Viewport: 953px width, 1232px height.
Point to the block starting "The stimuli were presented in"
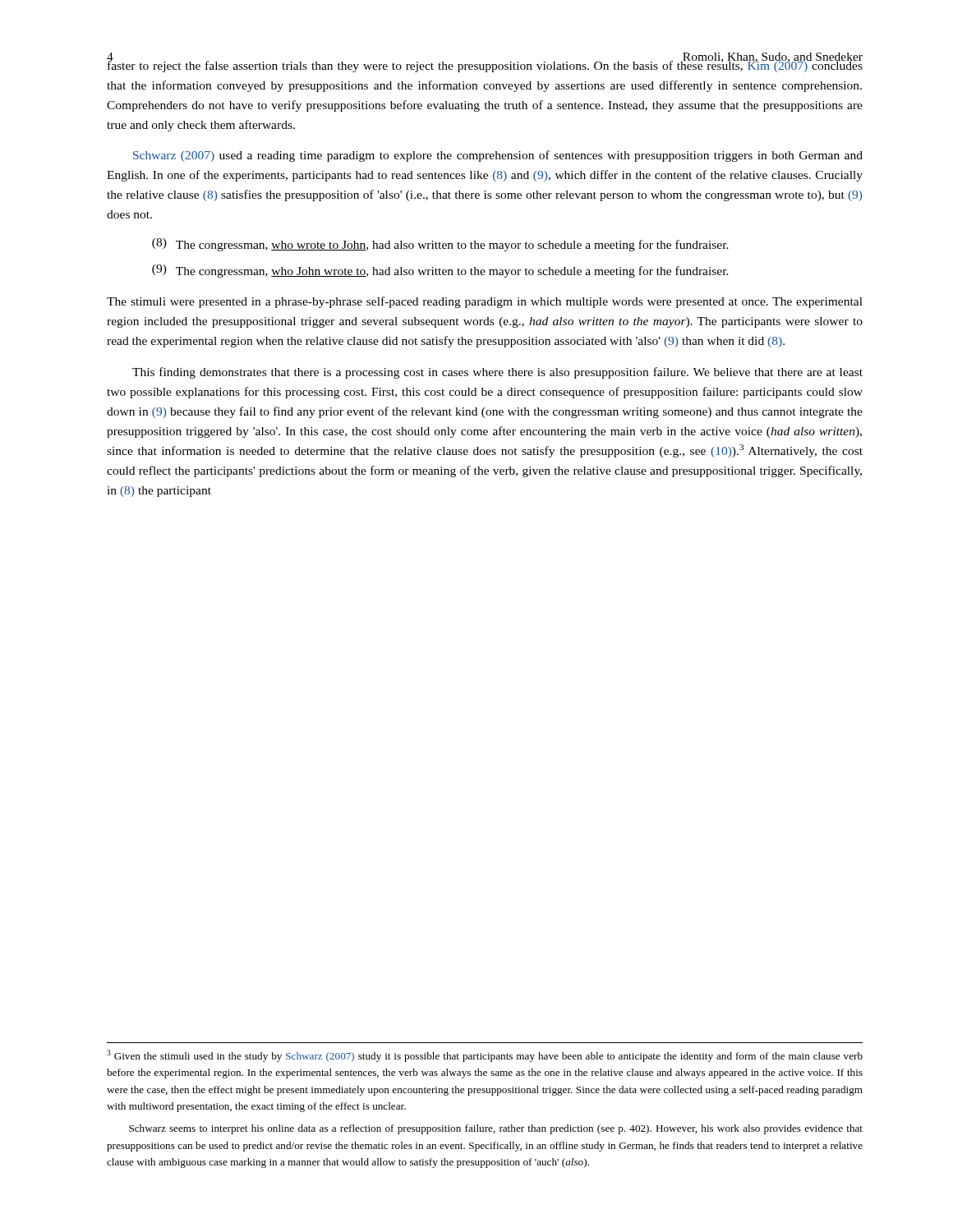click(x=485, y=321)
